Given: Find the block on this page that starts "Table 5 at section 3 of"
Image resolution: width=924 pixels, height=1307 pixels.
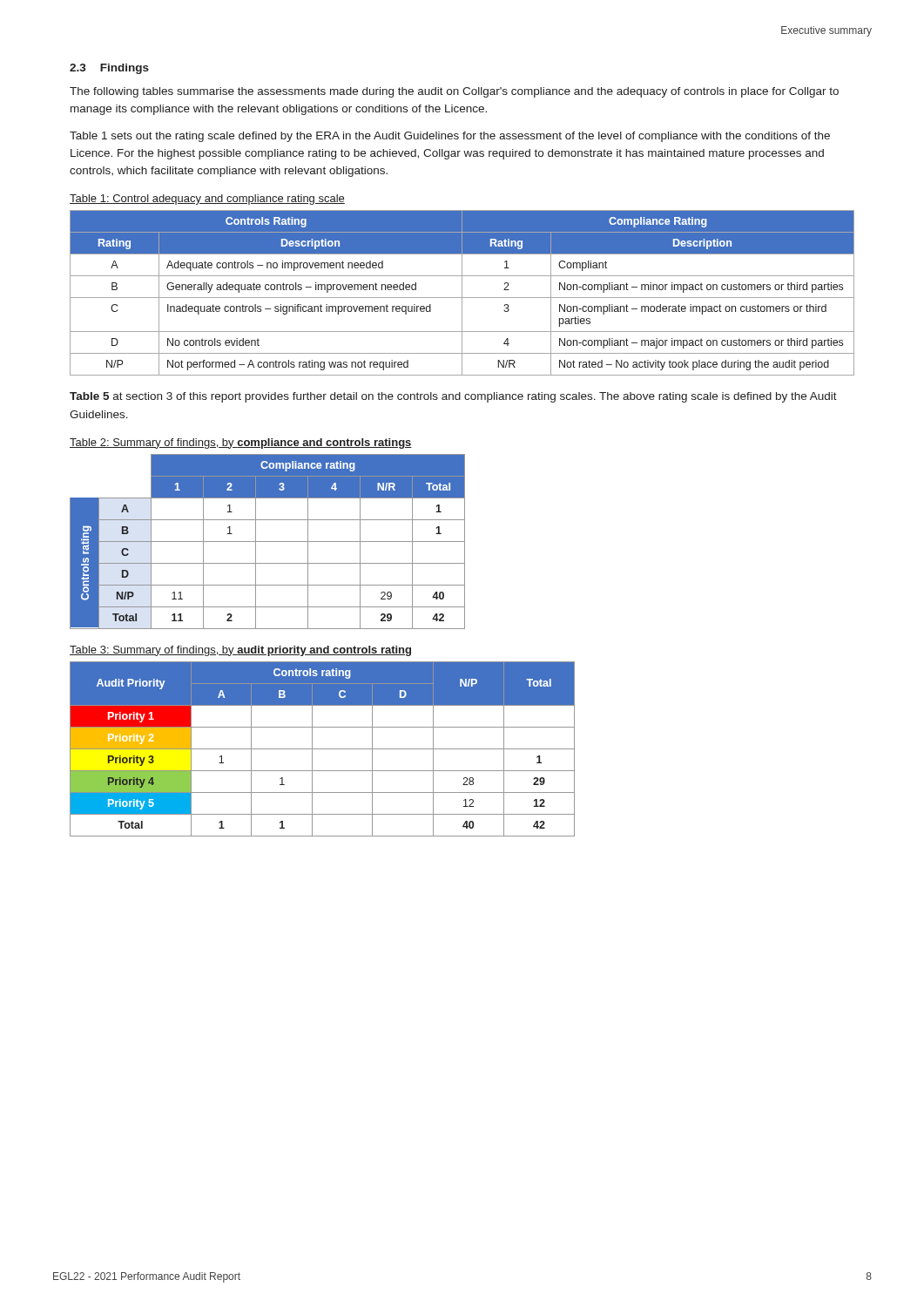Looking at the screenshot, I should [453, 405].
